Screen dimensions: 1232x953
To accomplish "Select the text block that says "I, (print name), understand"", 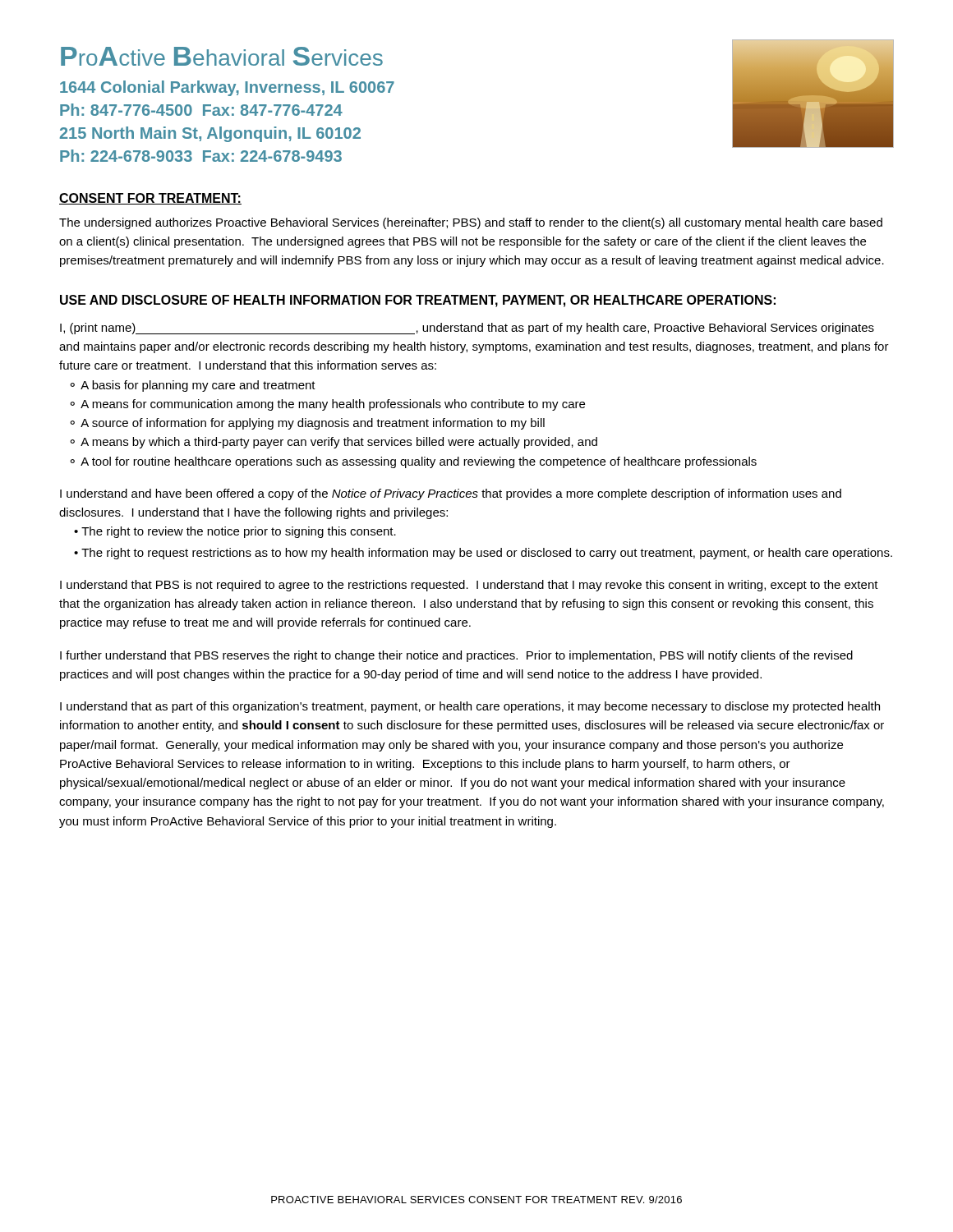I will pos(474,346).
